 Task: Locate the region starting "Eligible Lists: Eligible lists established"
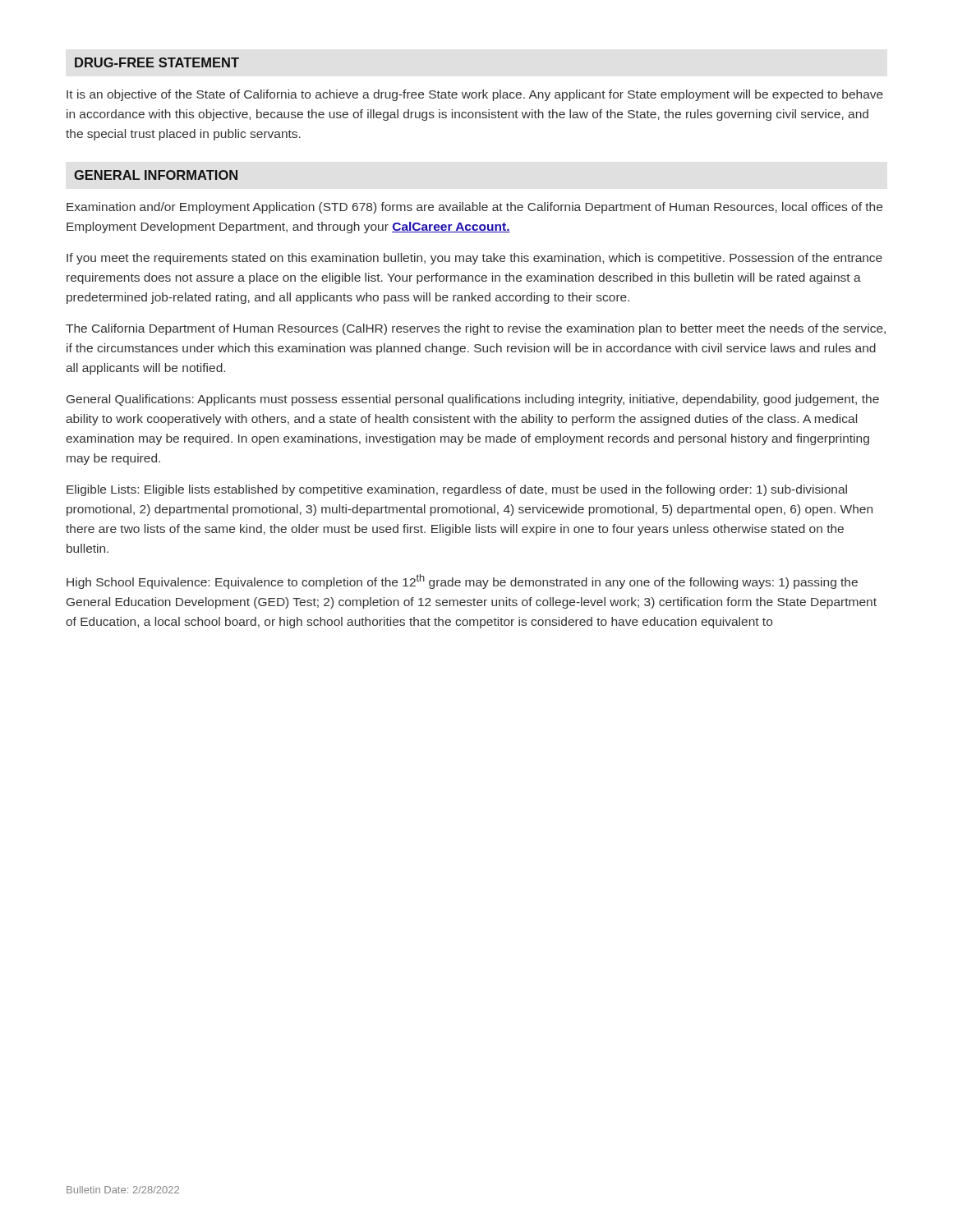470,519
